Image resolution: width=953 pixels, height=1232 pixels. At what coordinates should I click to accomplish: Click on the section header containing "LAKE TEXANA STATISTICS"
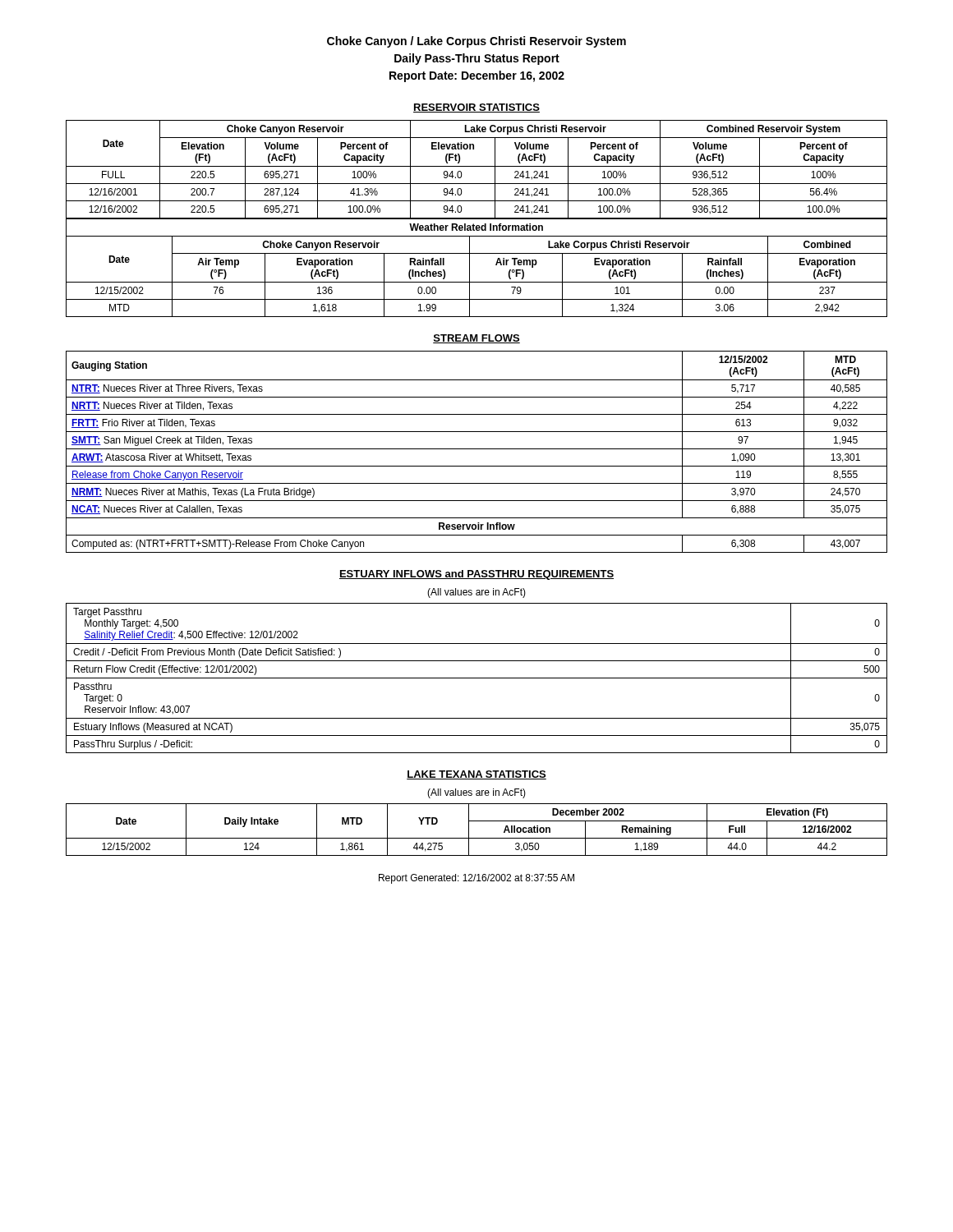(x=476, y=774)
